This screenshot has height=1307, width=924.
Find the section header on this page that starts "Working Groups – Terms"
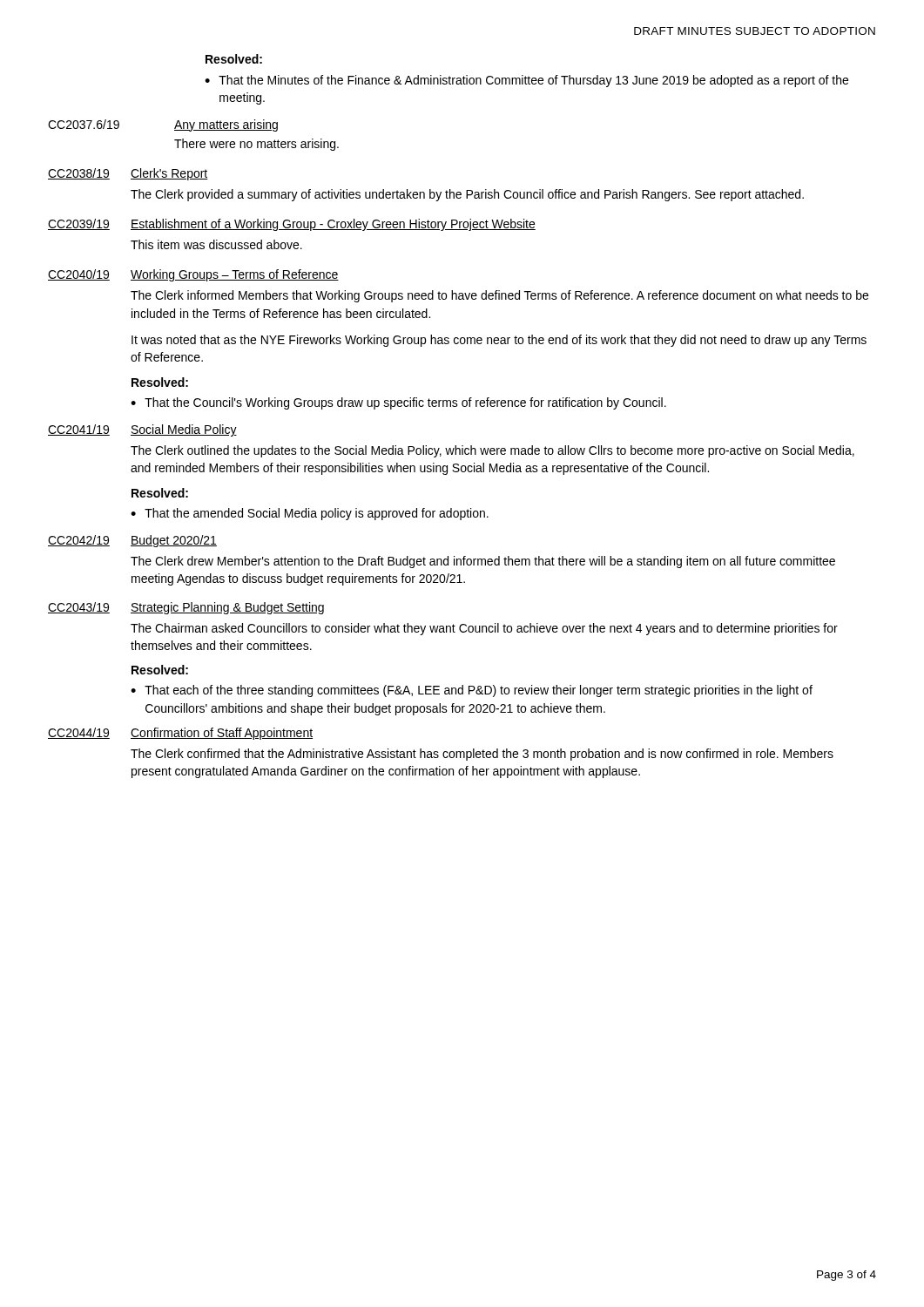(x=234, y=275)
